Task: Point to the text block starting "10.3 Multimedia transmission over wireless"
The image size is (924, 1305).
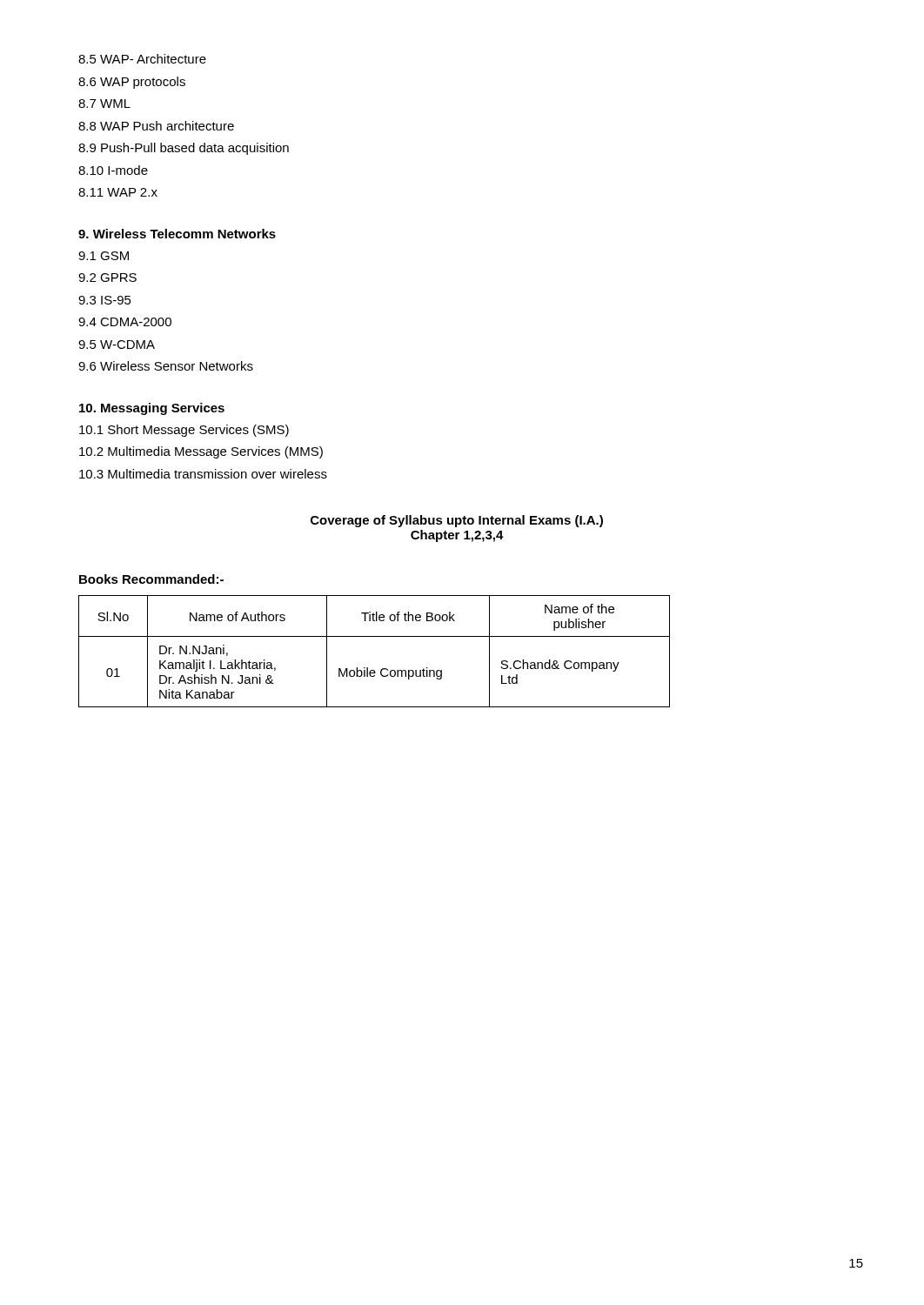Action: (203, 473)
